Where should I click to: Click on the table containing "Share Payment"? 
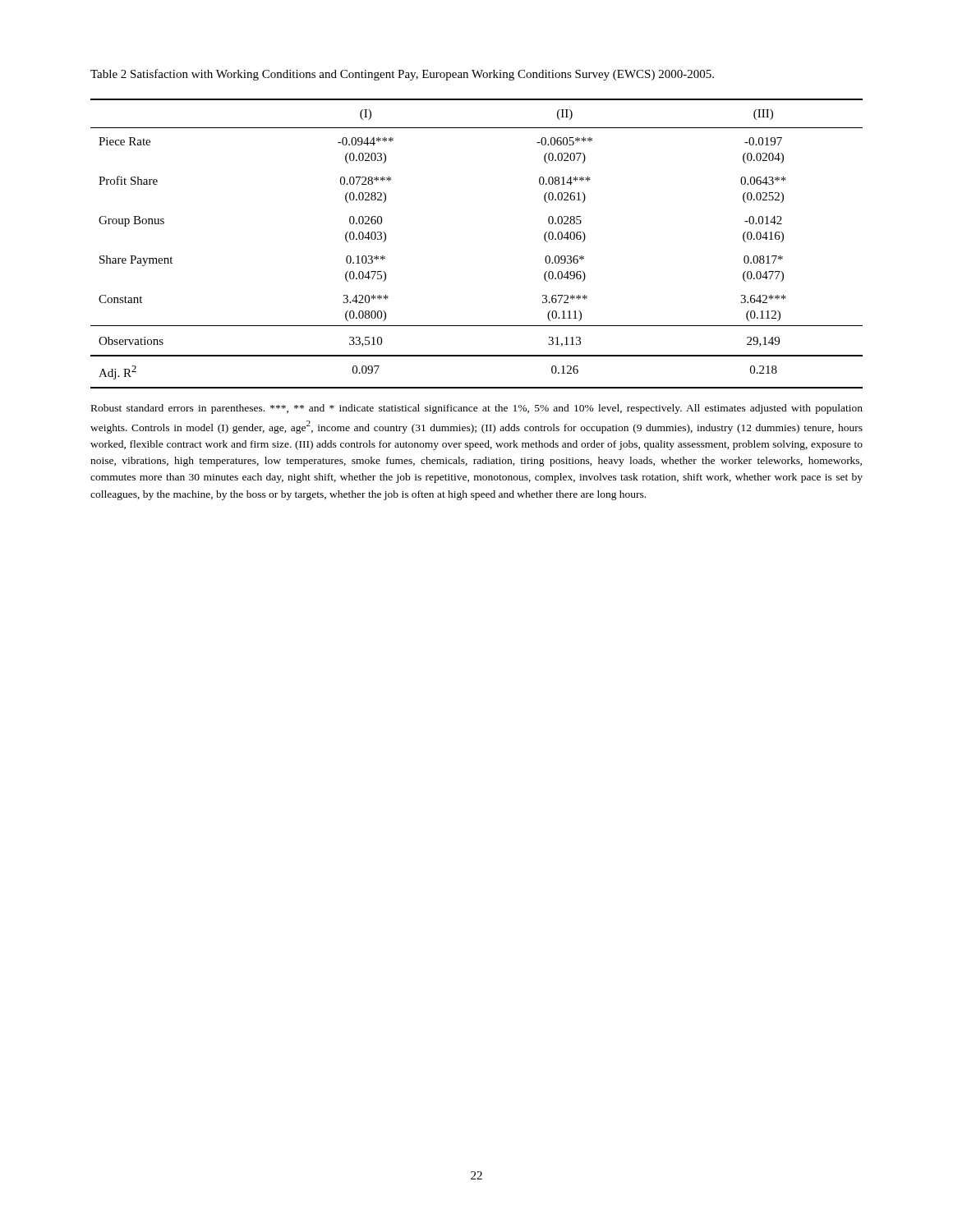[x=476, y=243]
